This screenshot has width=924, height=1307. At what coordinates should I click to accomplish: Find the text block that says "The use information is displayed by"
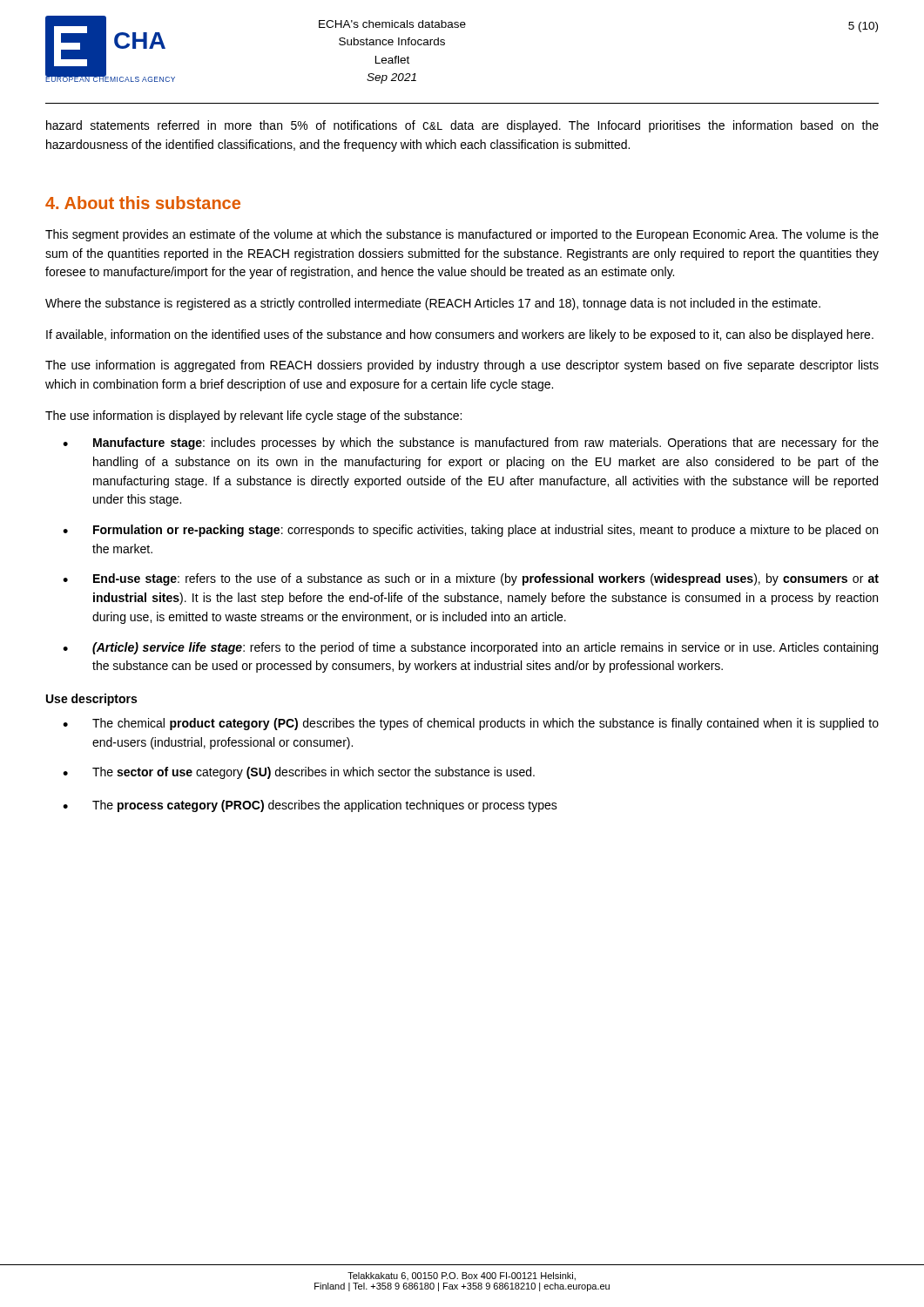(x=254, y=415)
